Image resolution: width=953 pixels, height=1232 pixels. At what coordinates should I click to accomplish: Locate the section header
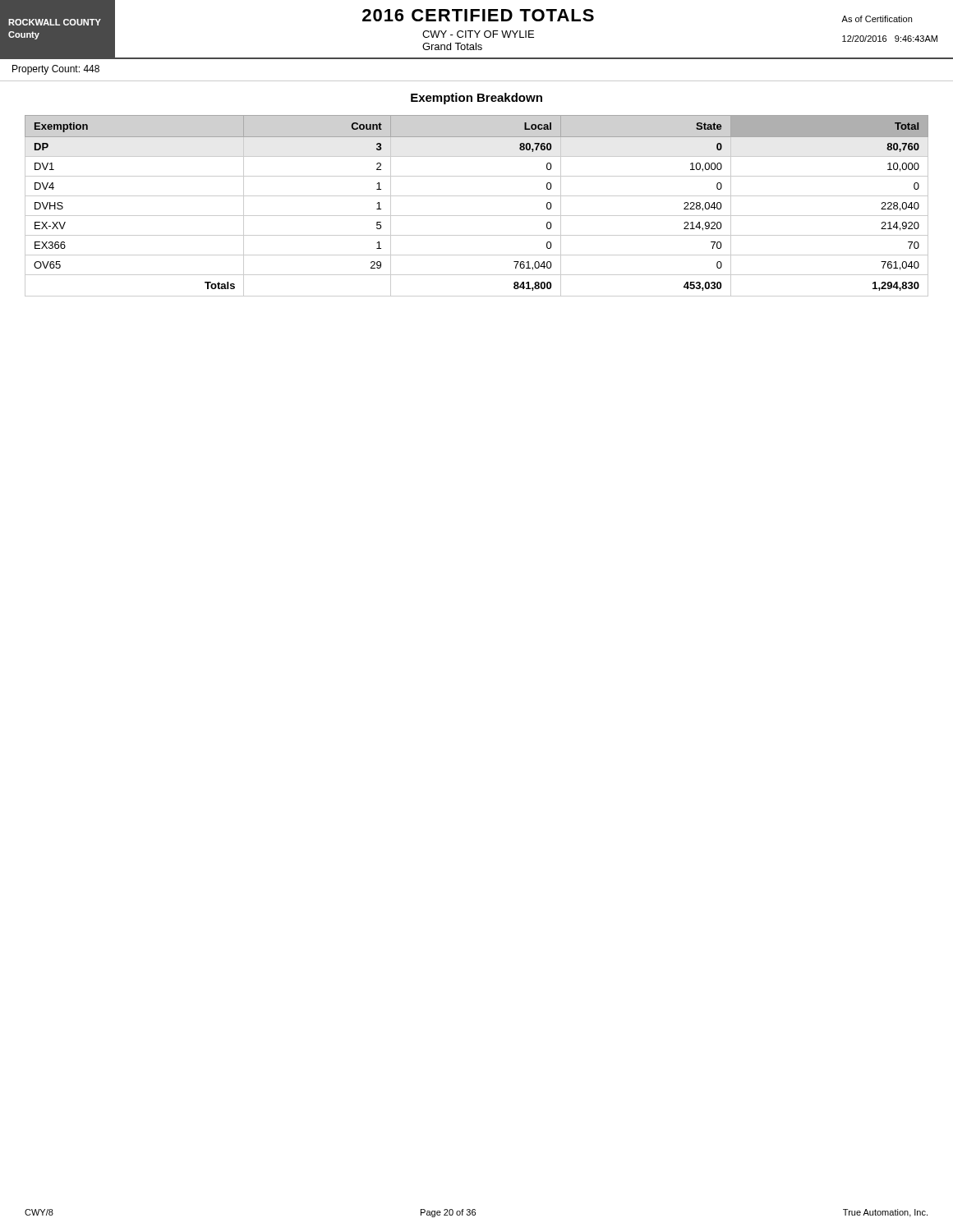(476, 97)
